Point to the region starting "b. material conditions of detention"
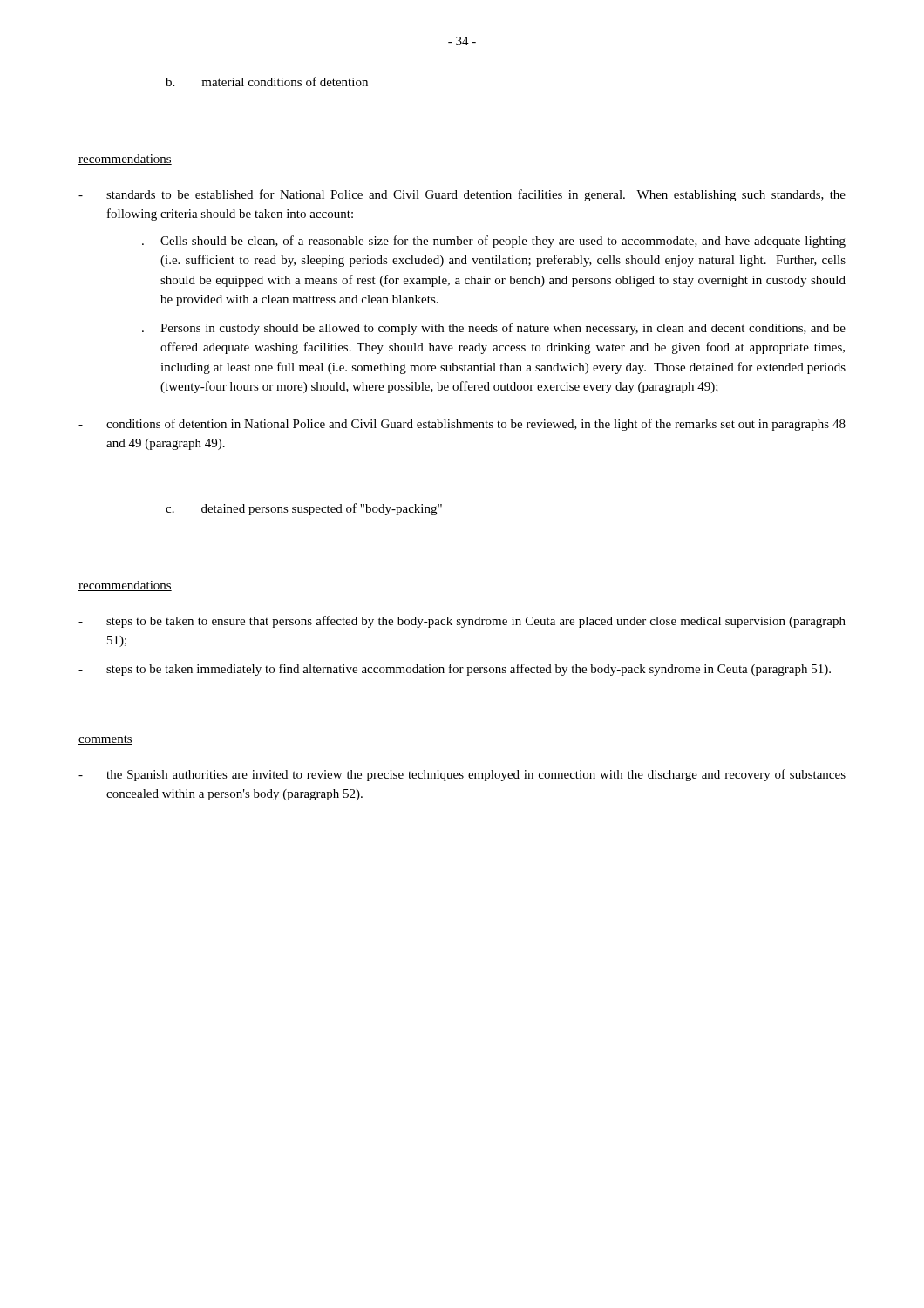The image size is (924, 1308). click(267, 82)
